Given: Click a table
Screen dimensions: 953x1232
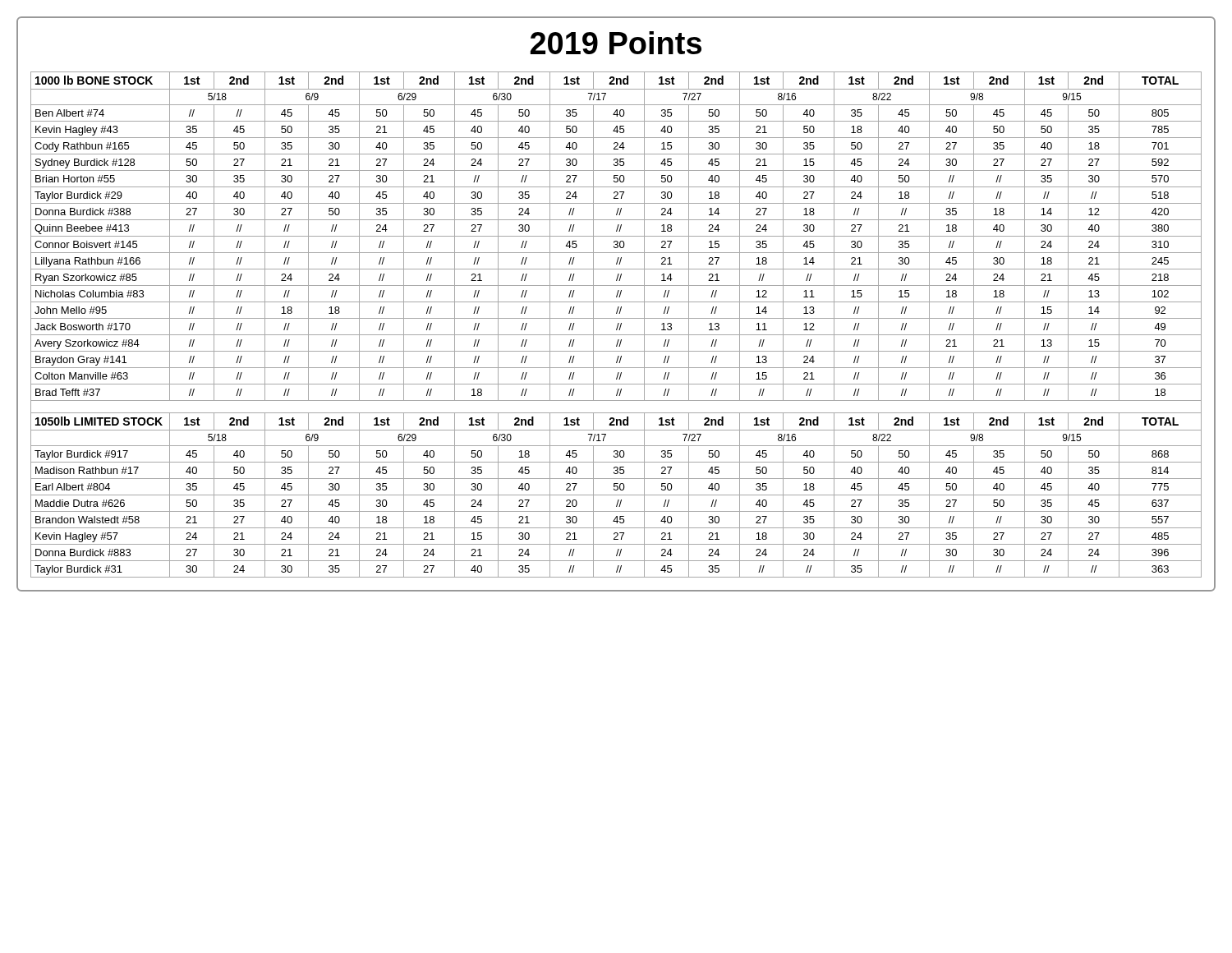Looking at the screenshot, I should pos(616,324).
